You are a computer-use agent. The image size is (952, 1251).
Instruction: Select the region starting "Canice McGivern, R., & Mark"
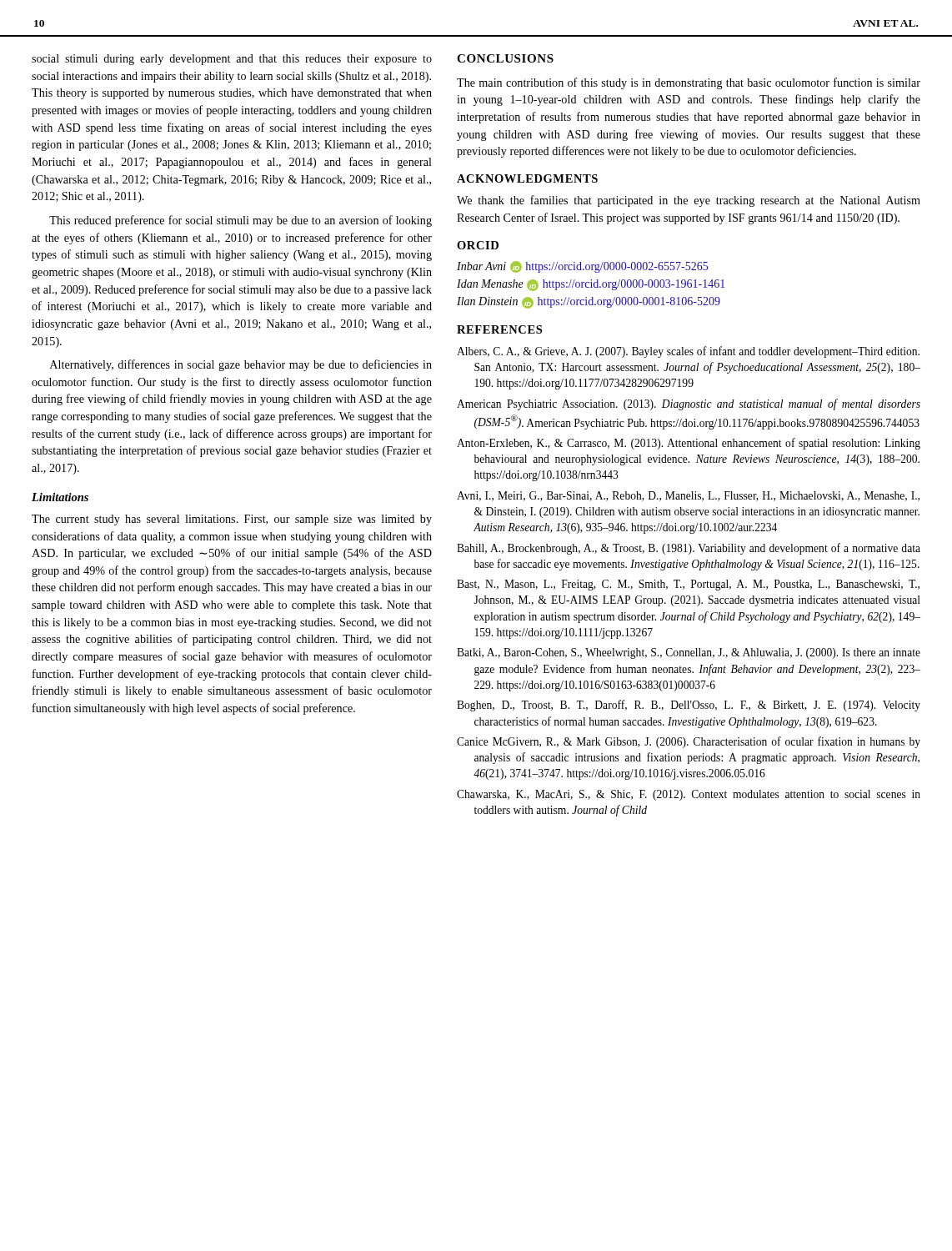point(689,758)
